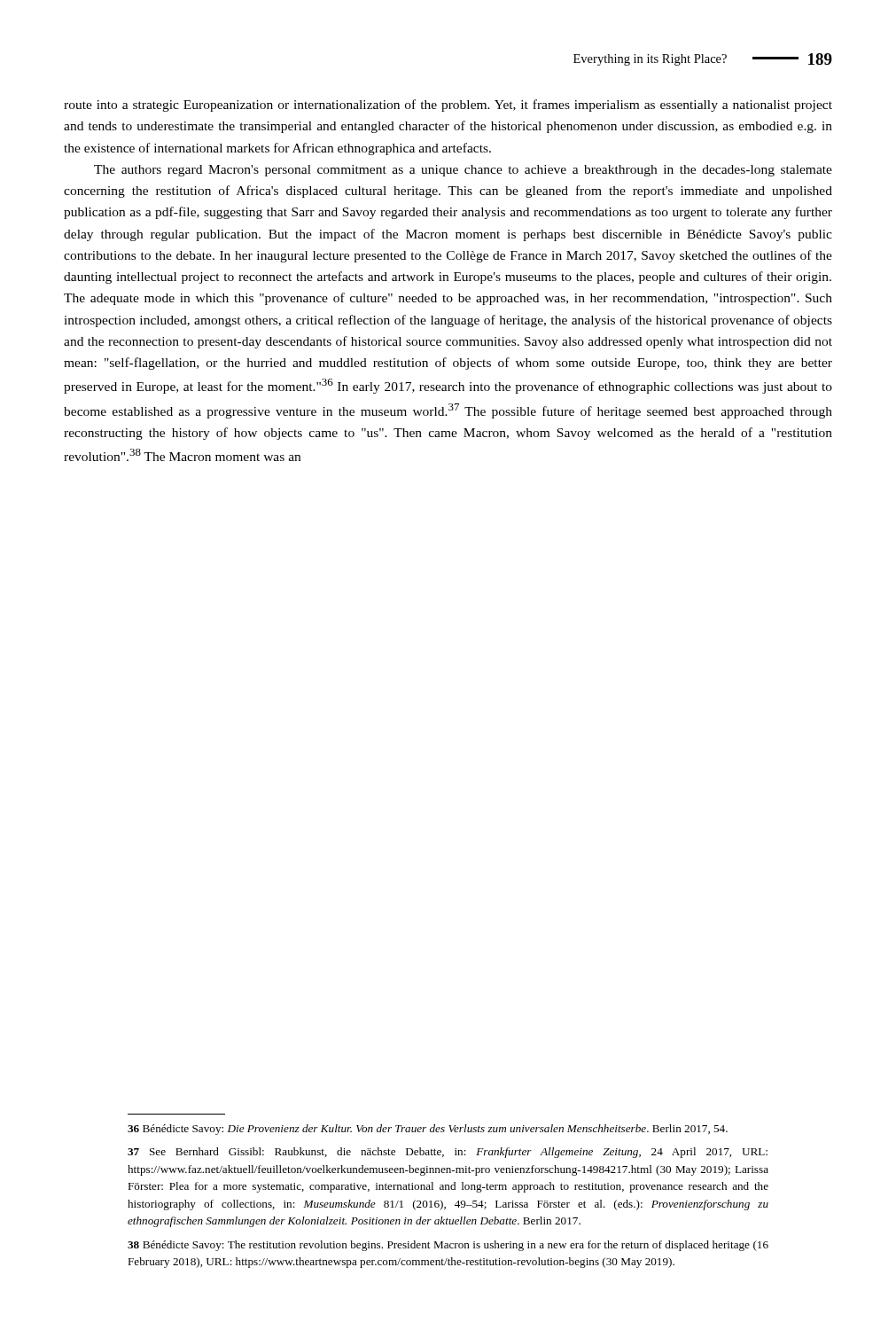Point to the region starting "37 See Bernhard Gissibl: Raubkunst,"

tap(448, 1186)
